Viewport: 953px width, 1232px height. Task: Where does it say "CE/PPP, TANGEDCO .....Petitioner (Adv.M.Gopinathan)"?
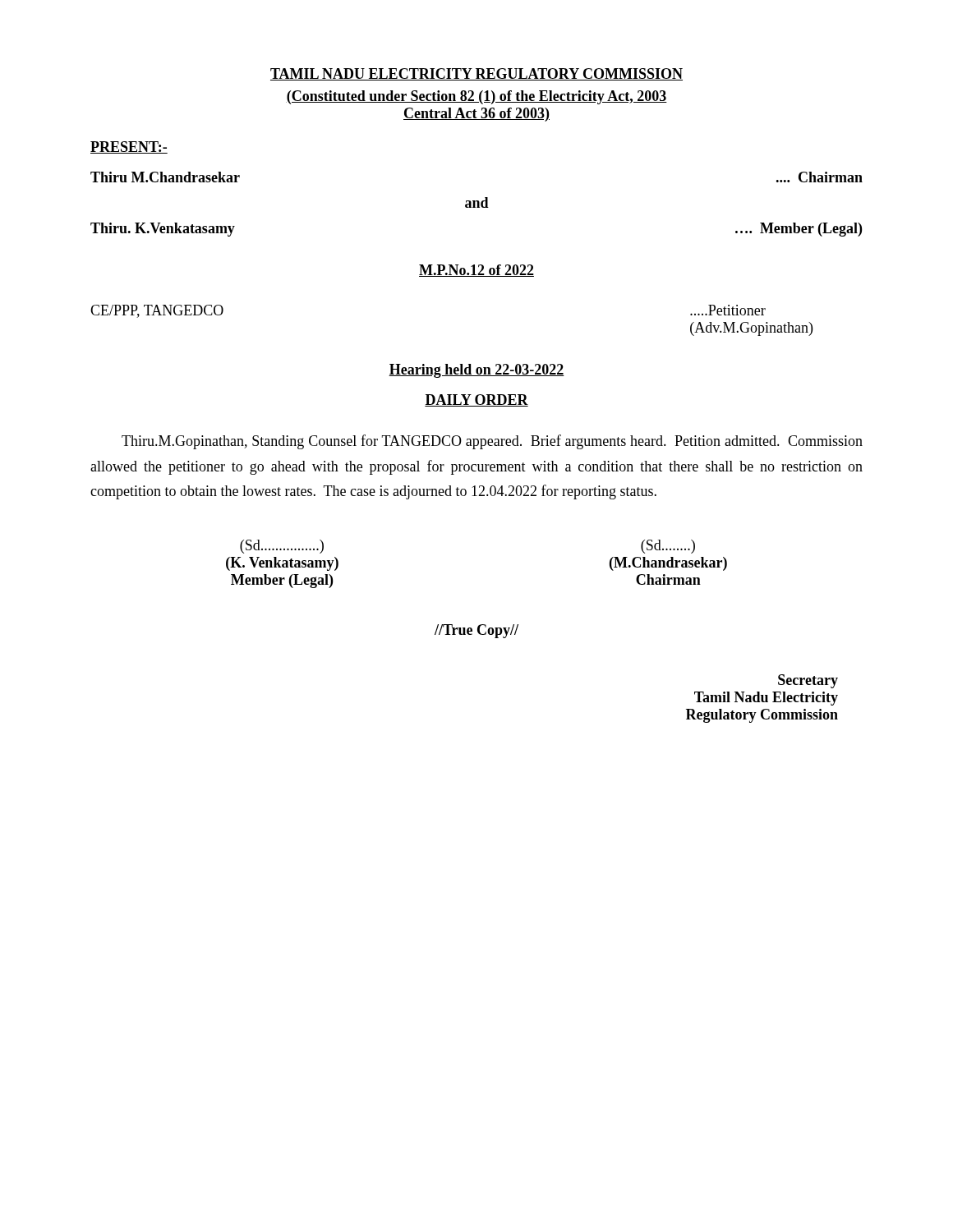coord(154,311)
